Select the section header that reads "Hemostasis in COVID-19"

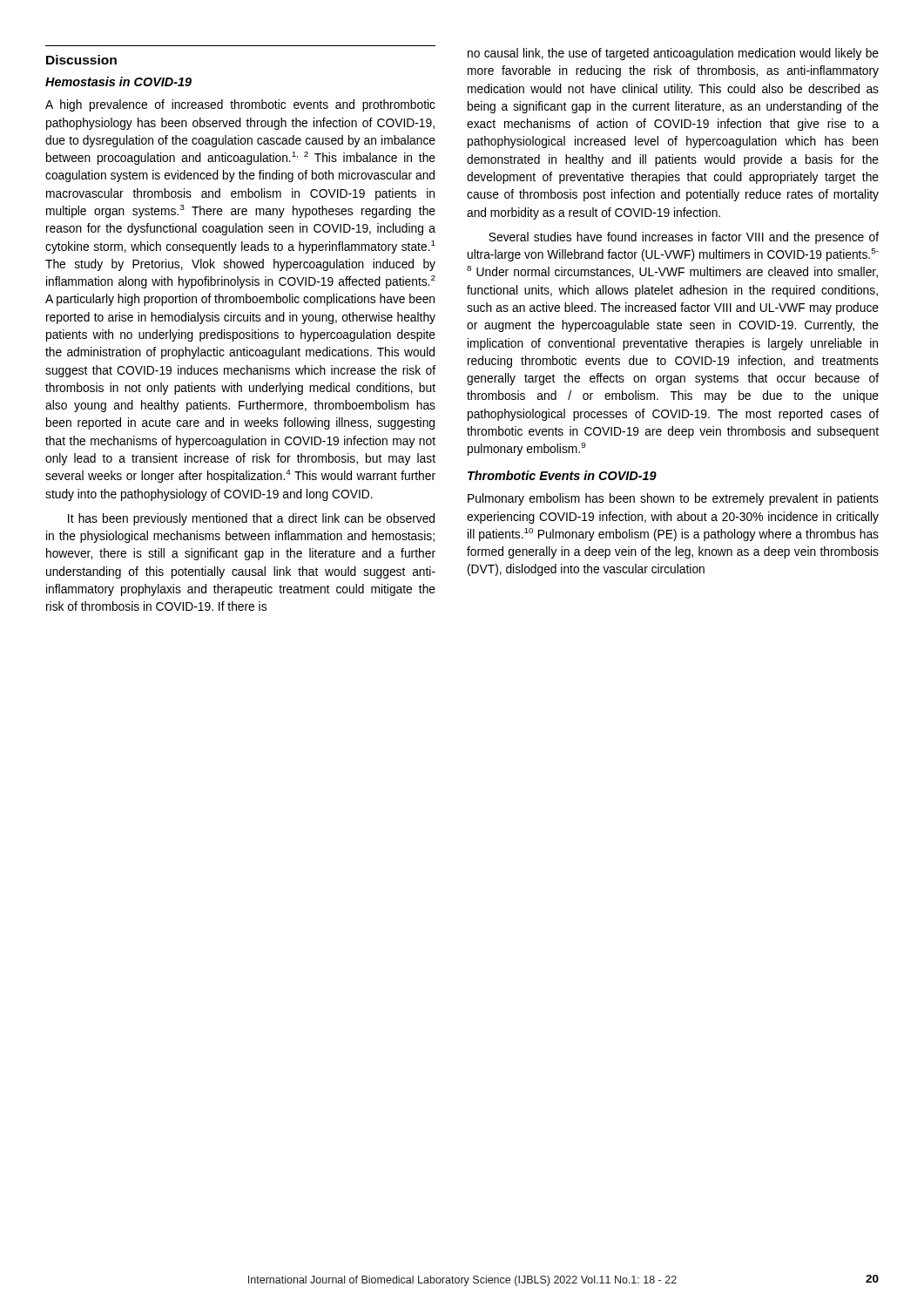click(x=118, y=81)
